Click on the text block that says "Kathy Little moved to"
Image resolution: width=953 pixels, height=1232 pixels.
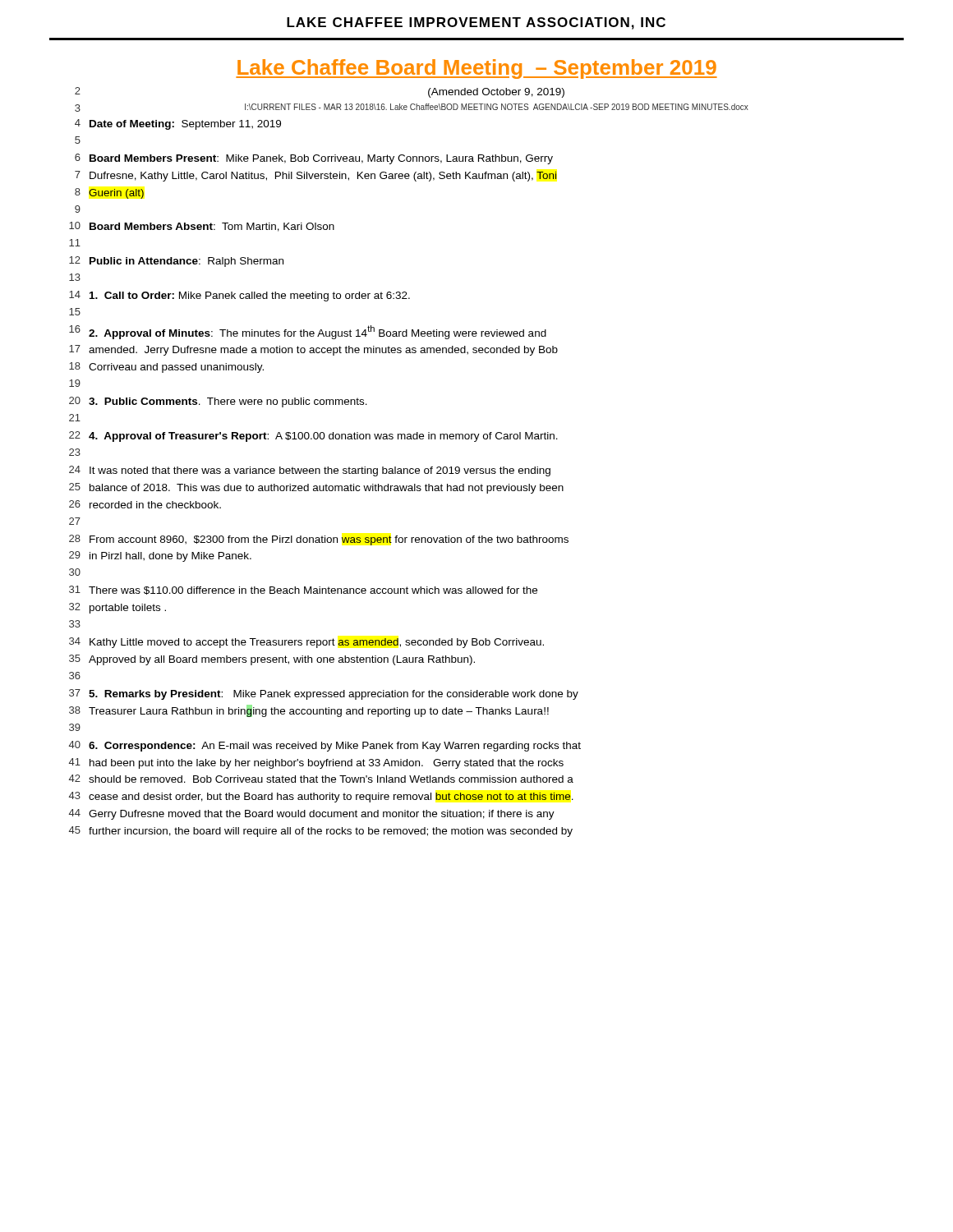click(x=317, y=642)
